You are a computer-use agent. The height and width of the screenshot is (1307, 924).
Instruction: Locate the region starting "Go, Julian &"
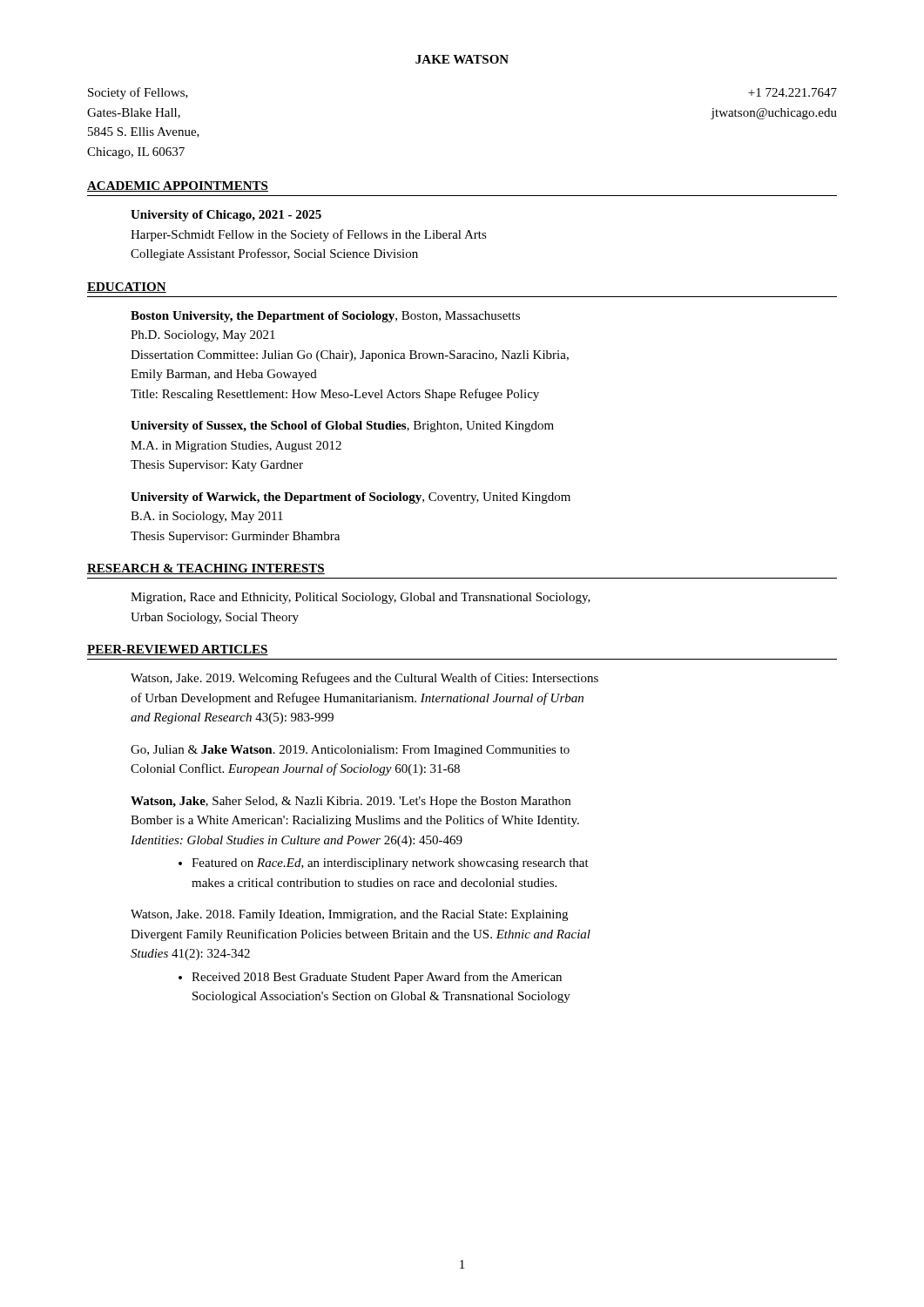coord(484,759)
